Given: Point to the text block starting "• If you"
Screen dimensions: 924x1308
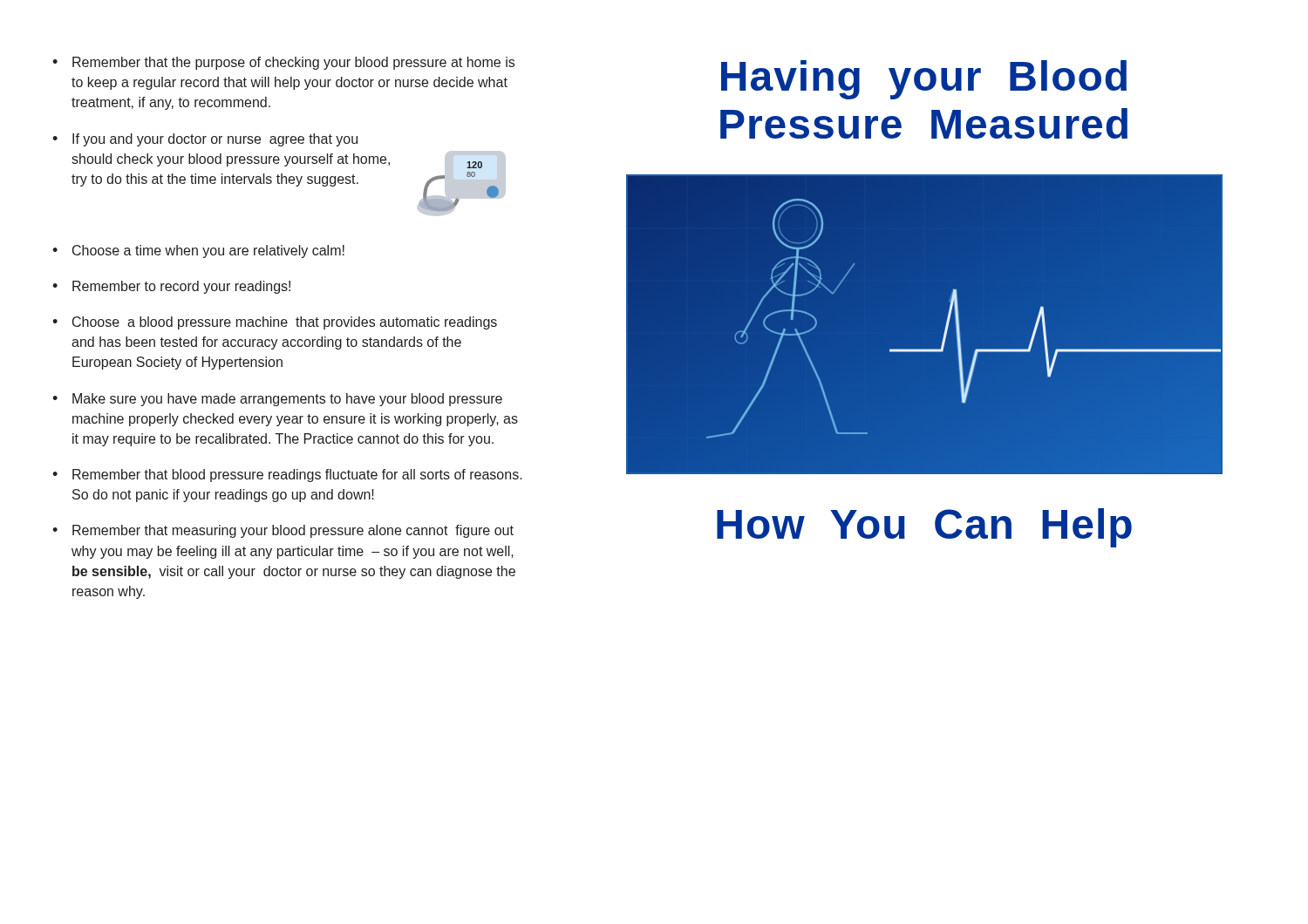Looking at the screenshot, I should pyautogui.click(x=288, y=177).
